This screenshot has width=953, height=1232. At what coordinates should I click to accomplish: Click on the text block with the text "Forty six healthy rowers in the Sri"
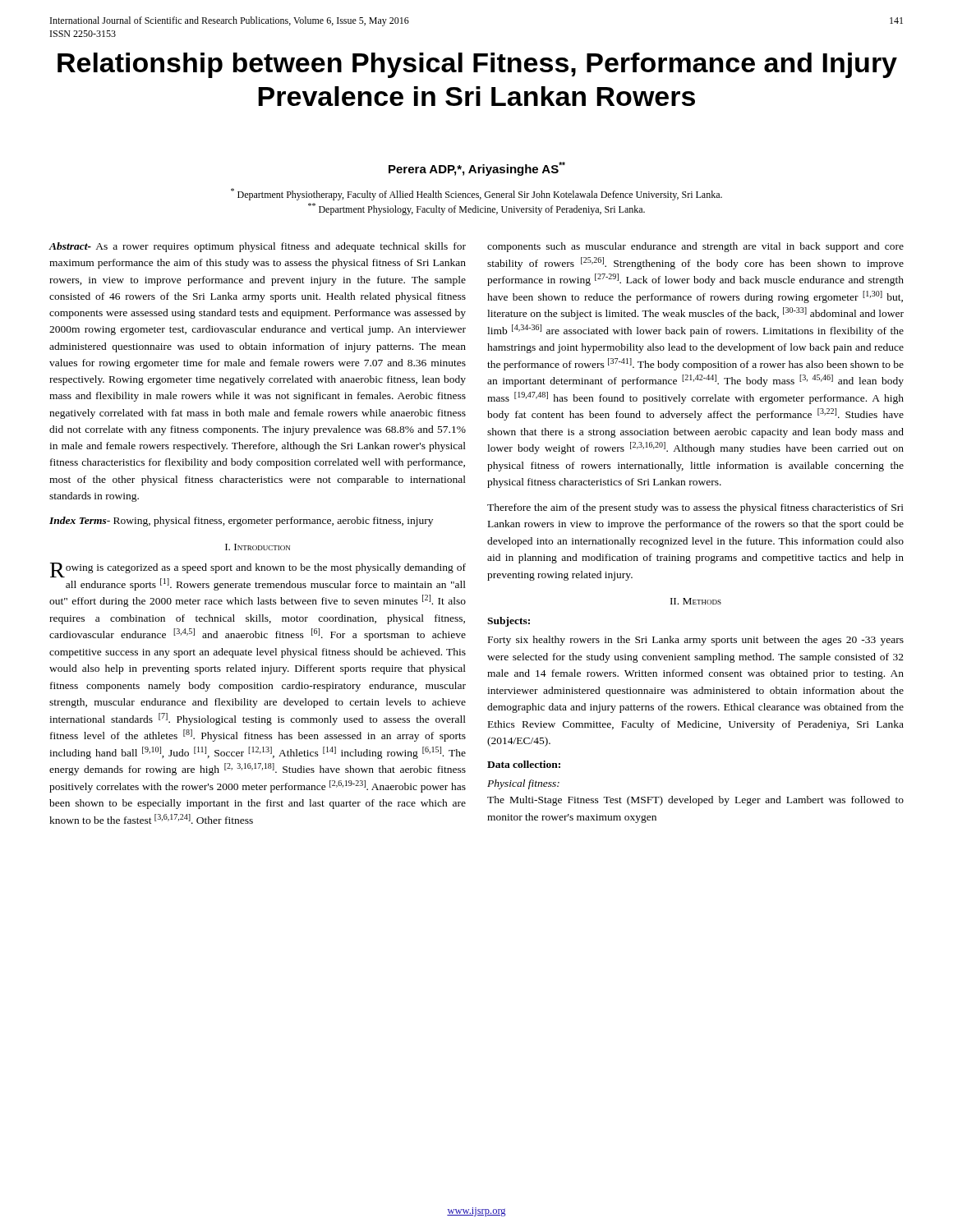tap(695, 690)
